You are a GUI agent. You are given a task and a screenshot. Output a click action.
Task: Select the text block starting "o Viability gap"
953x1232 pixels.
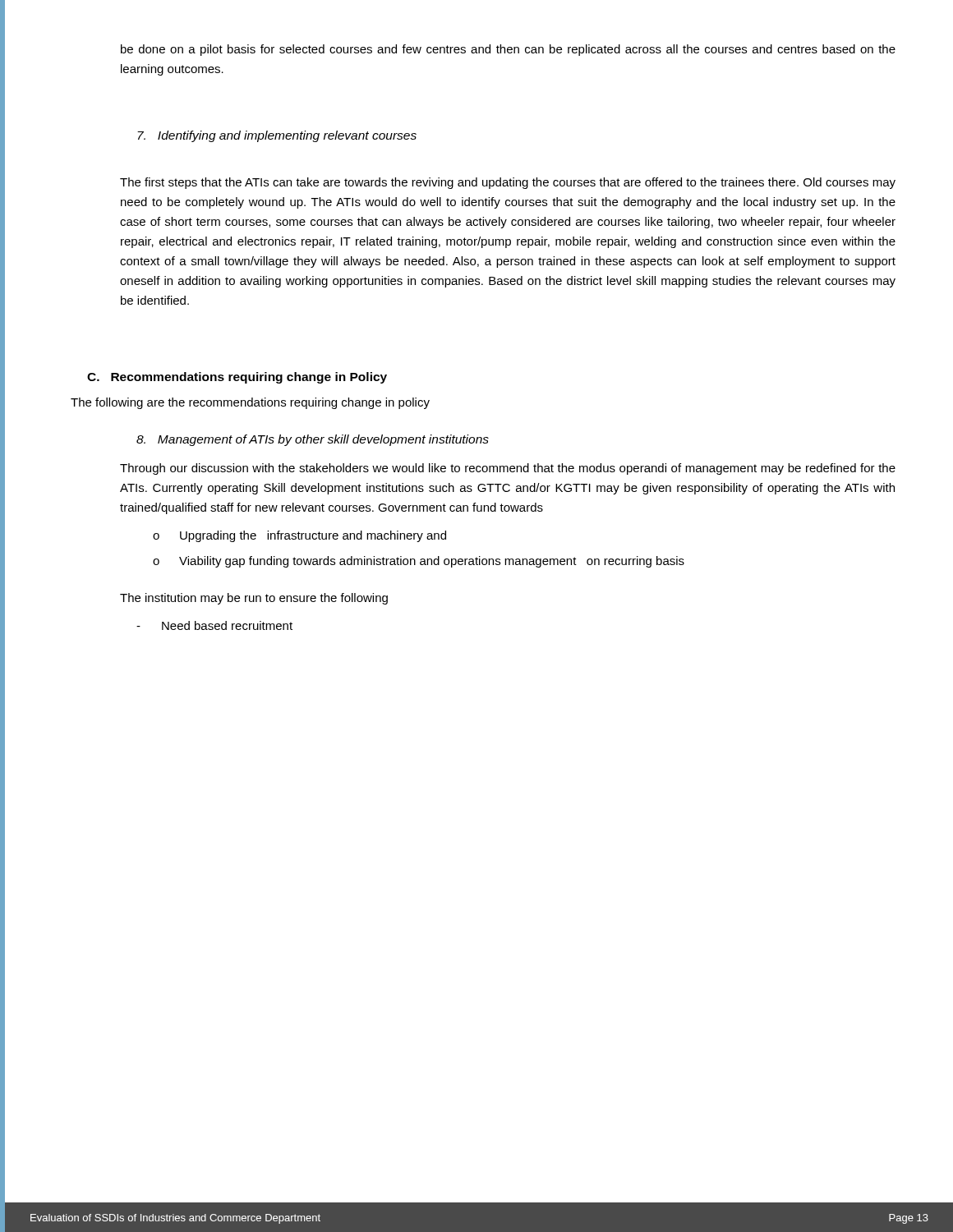point(419,561)
